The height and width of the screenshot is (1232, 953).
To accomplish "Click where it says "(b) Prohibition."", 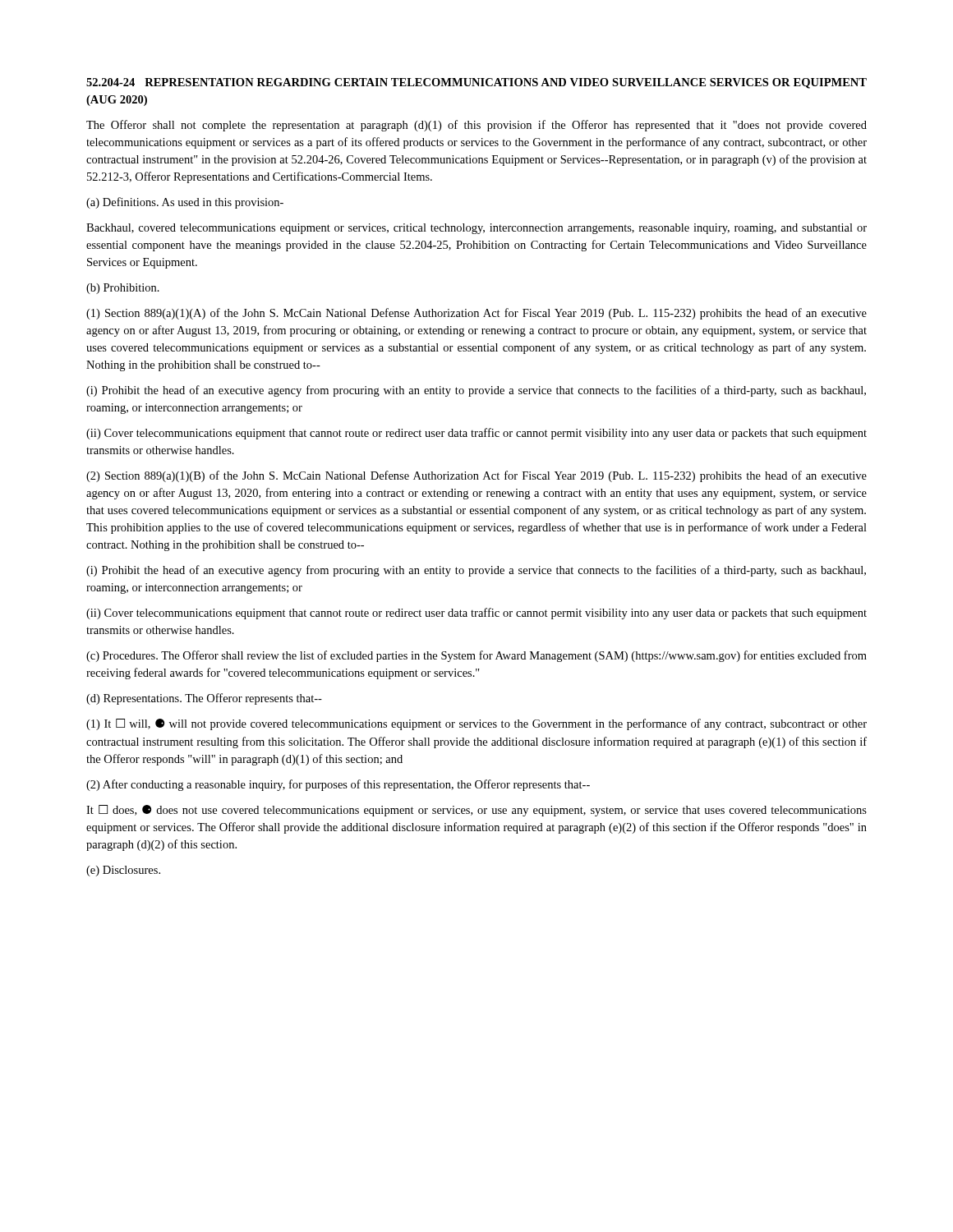I will tap(123, 288).
